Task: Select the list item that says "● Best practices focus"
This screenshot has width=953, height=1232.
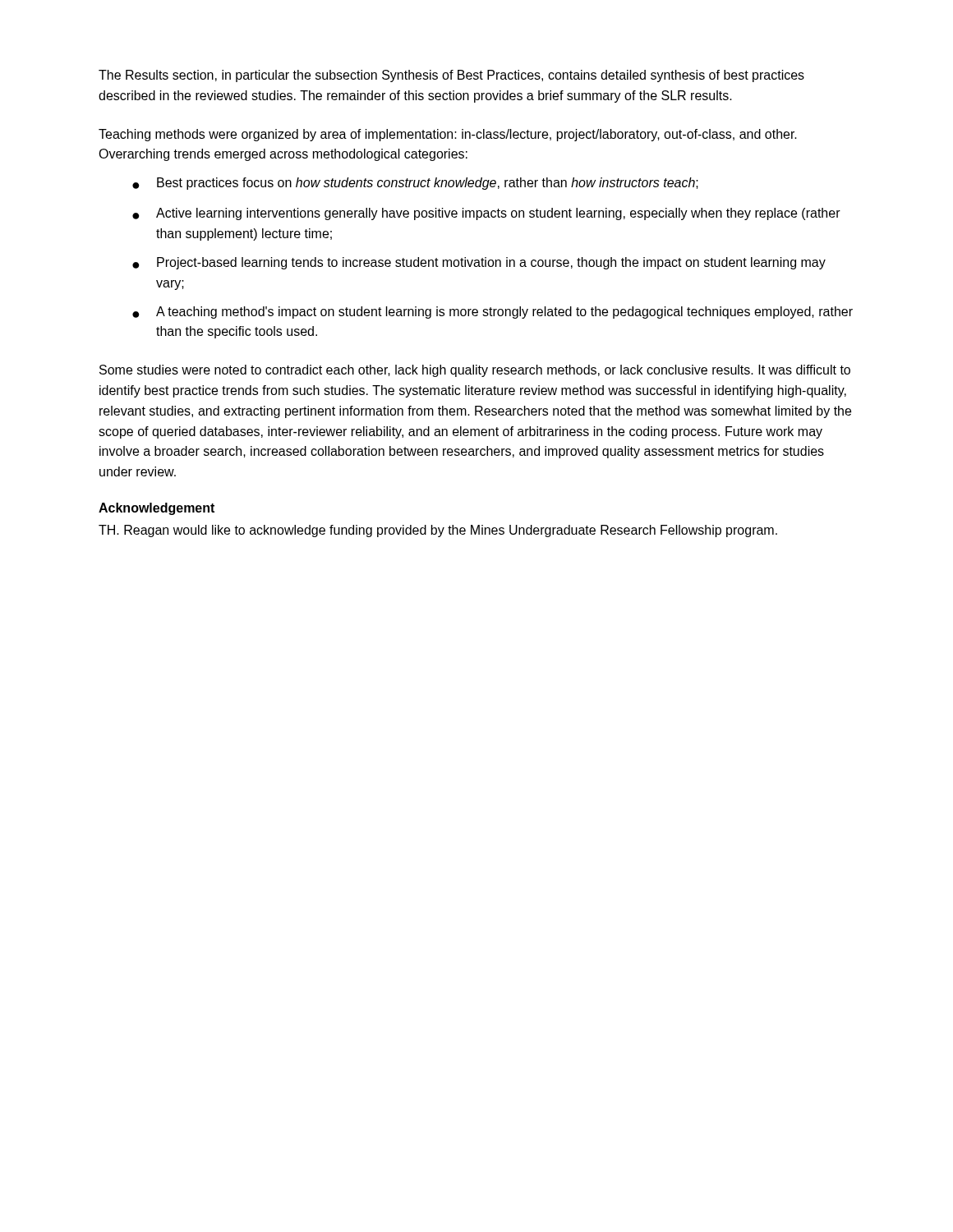Action: click(493, 185)
